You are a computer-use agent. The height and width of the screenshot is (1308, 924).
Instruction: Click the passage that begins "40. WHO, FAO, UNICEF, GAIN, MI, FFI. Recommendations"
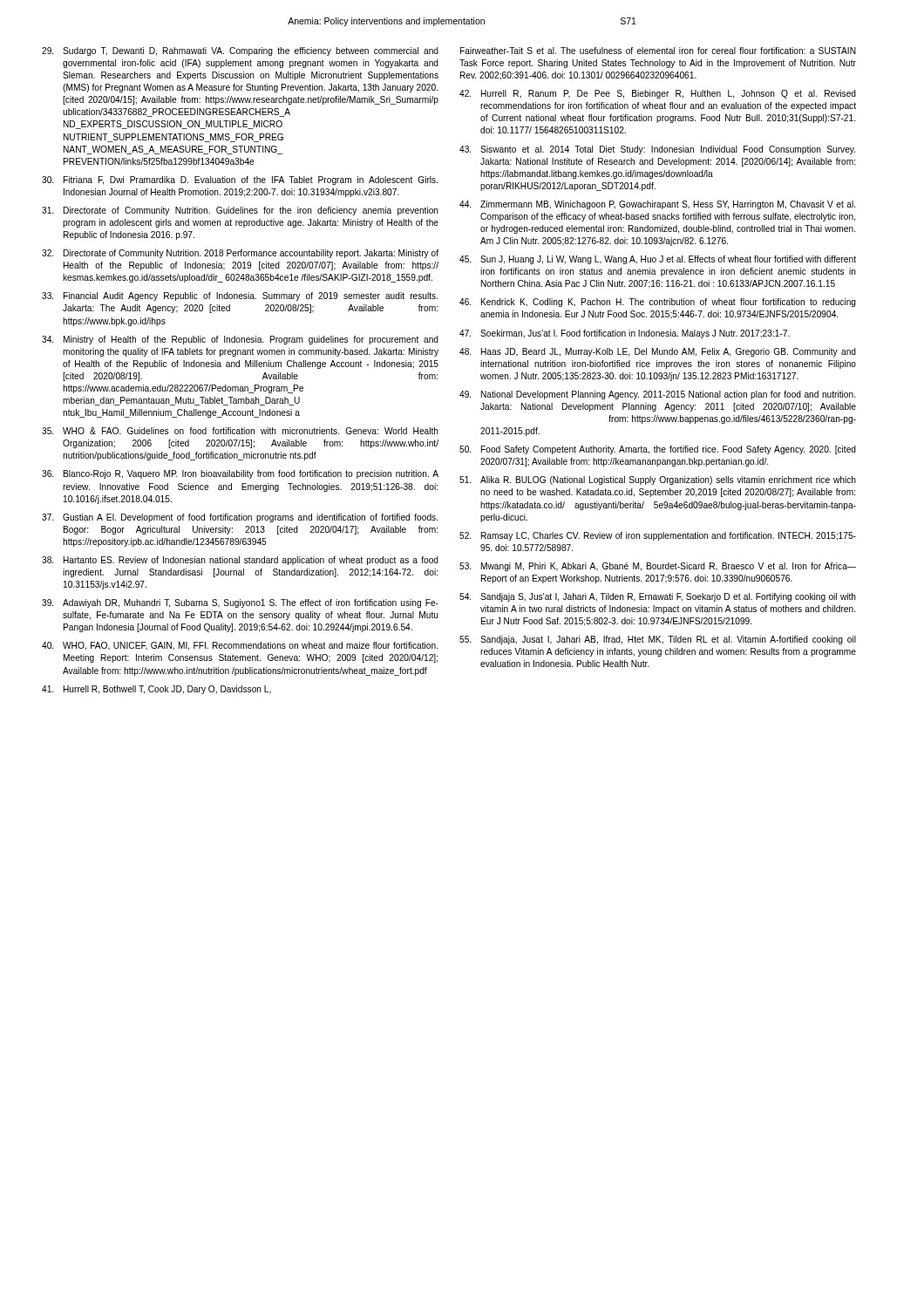tap(240, 659)
